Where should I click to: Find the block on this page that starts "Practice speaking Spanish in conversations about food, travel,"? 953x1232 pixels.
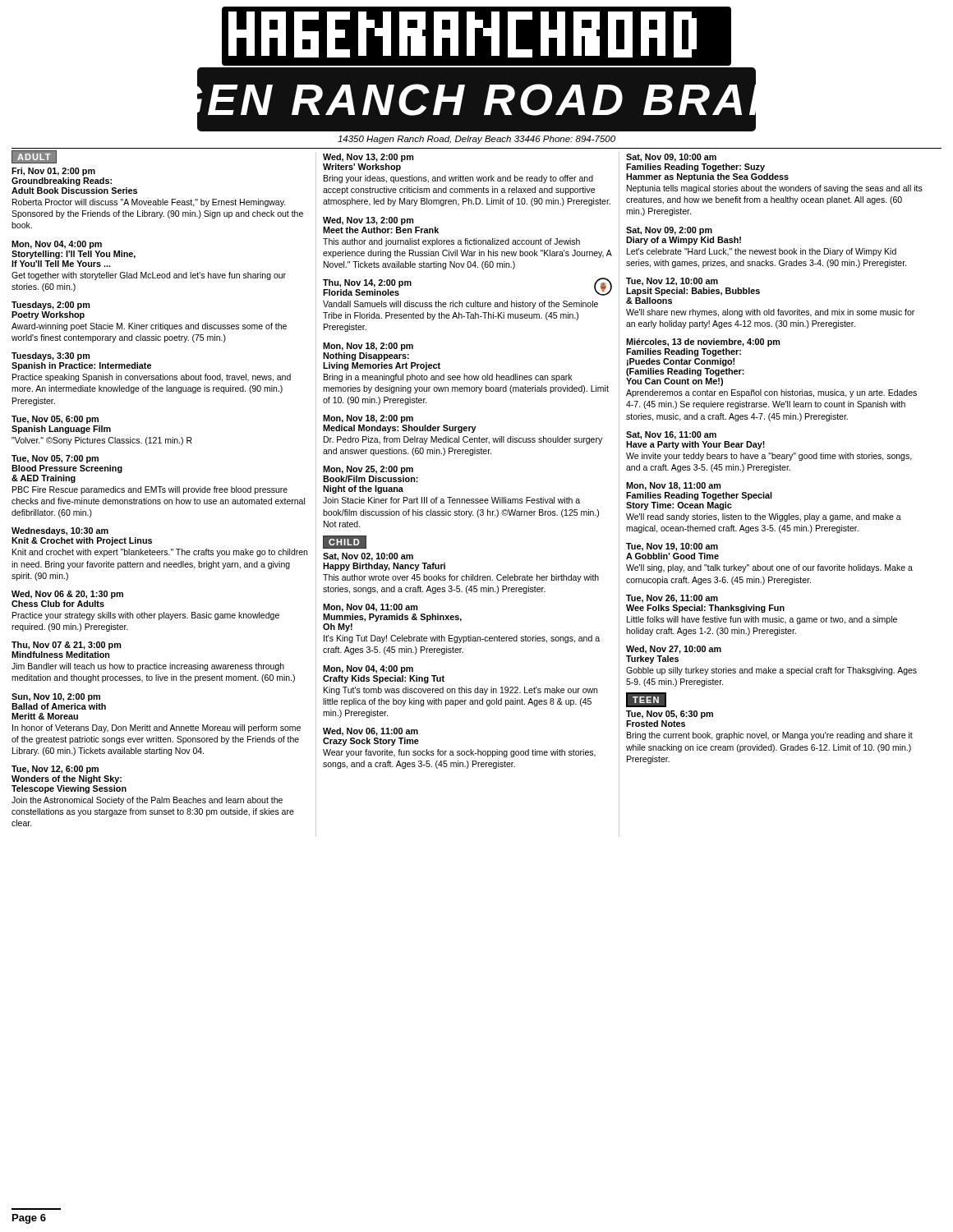(x=151, y=389)
